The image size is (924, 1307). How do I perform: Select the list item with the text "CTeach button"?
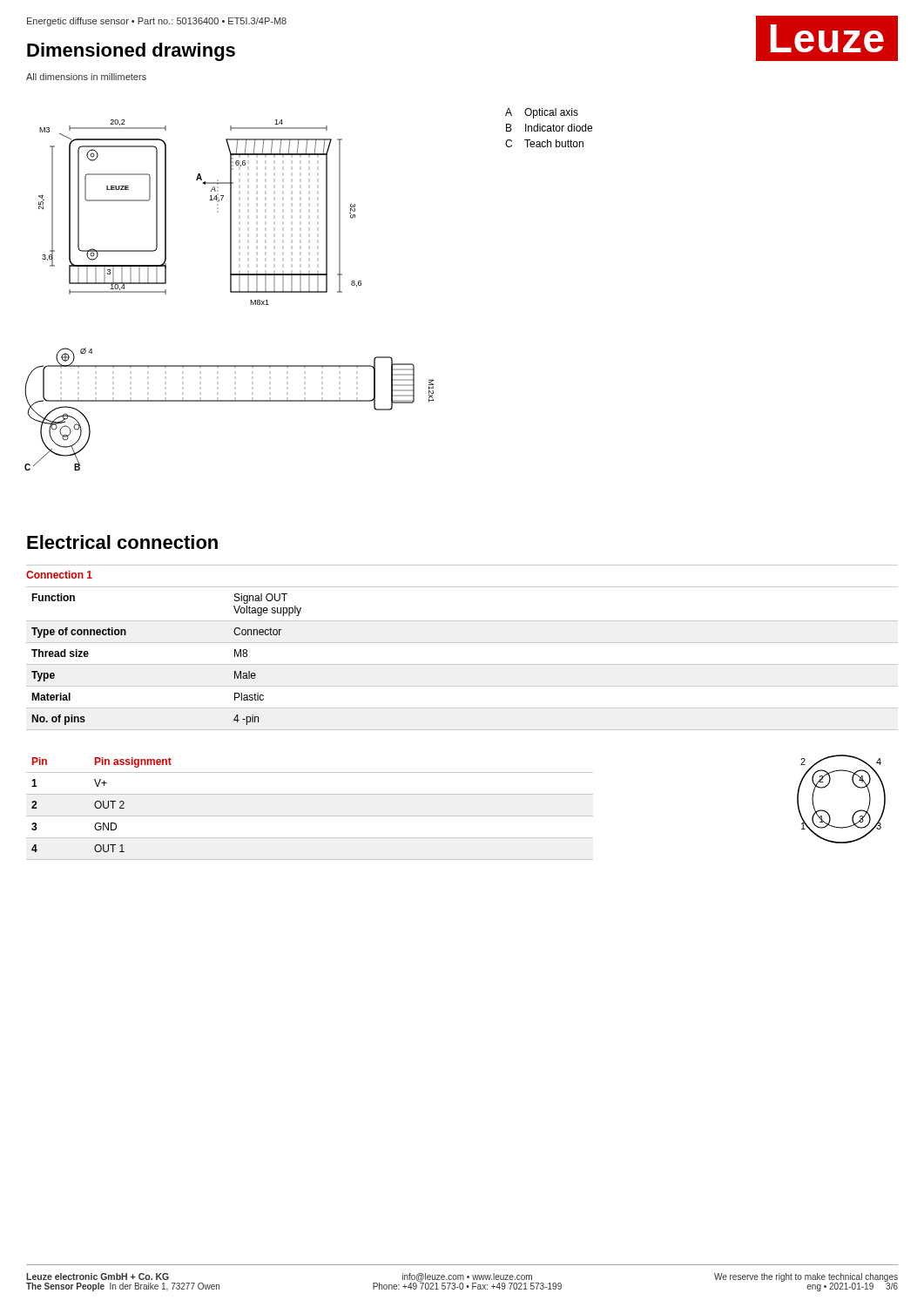coord(545,144)
